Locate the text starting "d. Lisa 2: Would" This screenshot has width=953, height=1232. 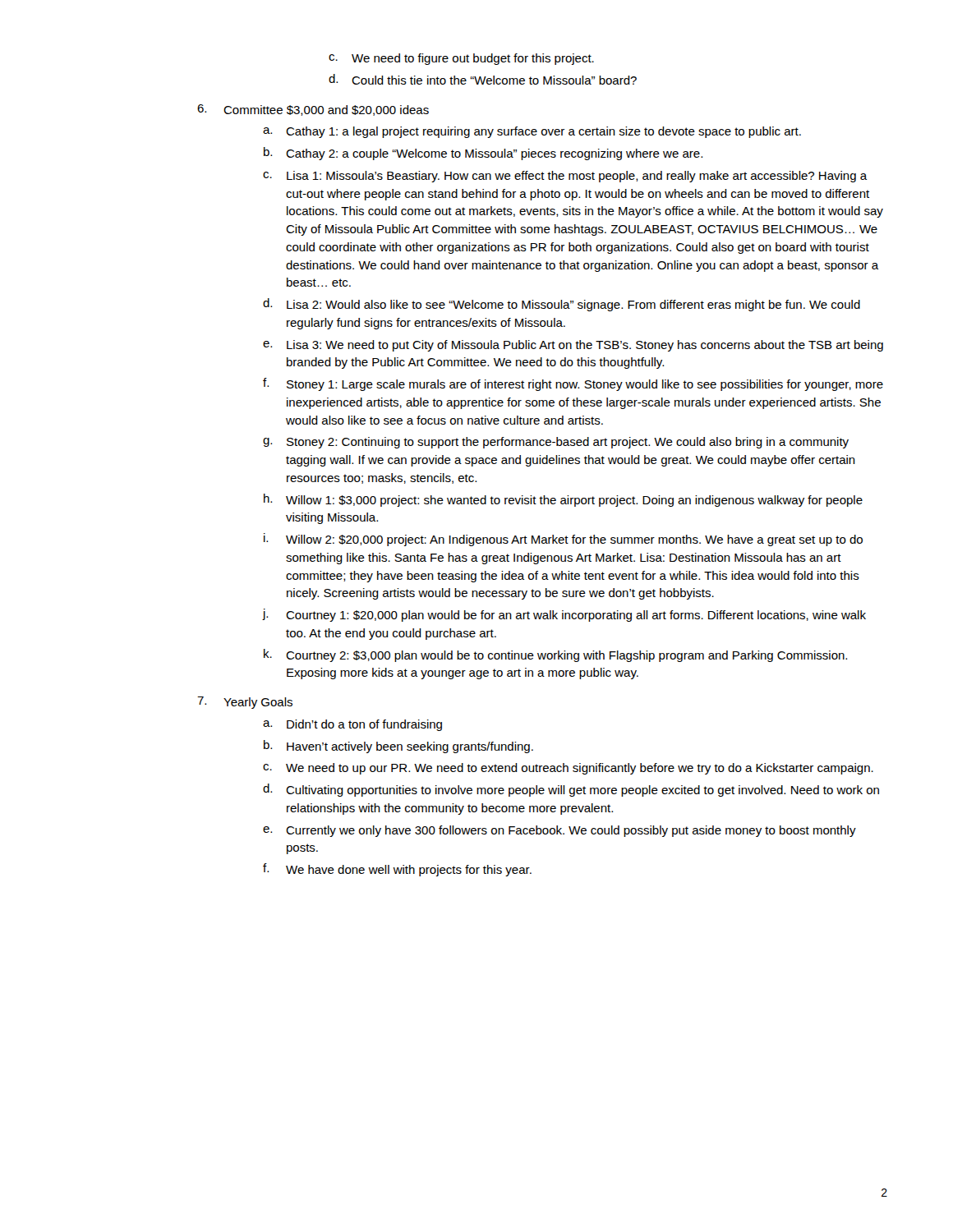coord(575,314)
